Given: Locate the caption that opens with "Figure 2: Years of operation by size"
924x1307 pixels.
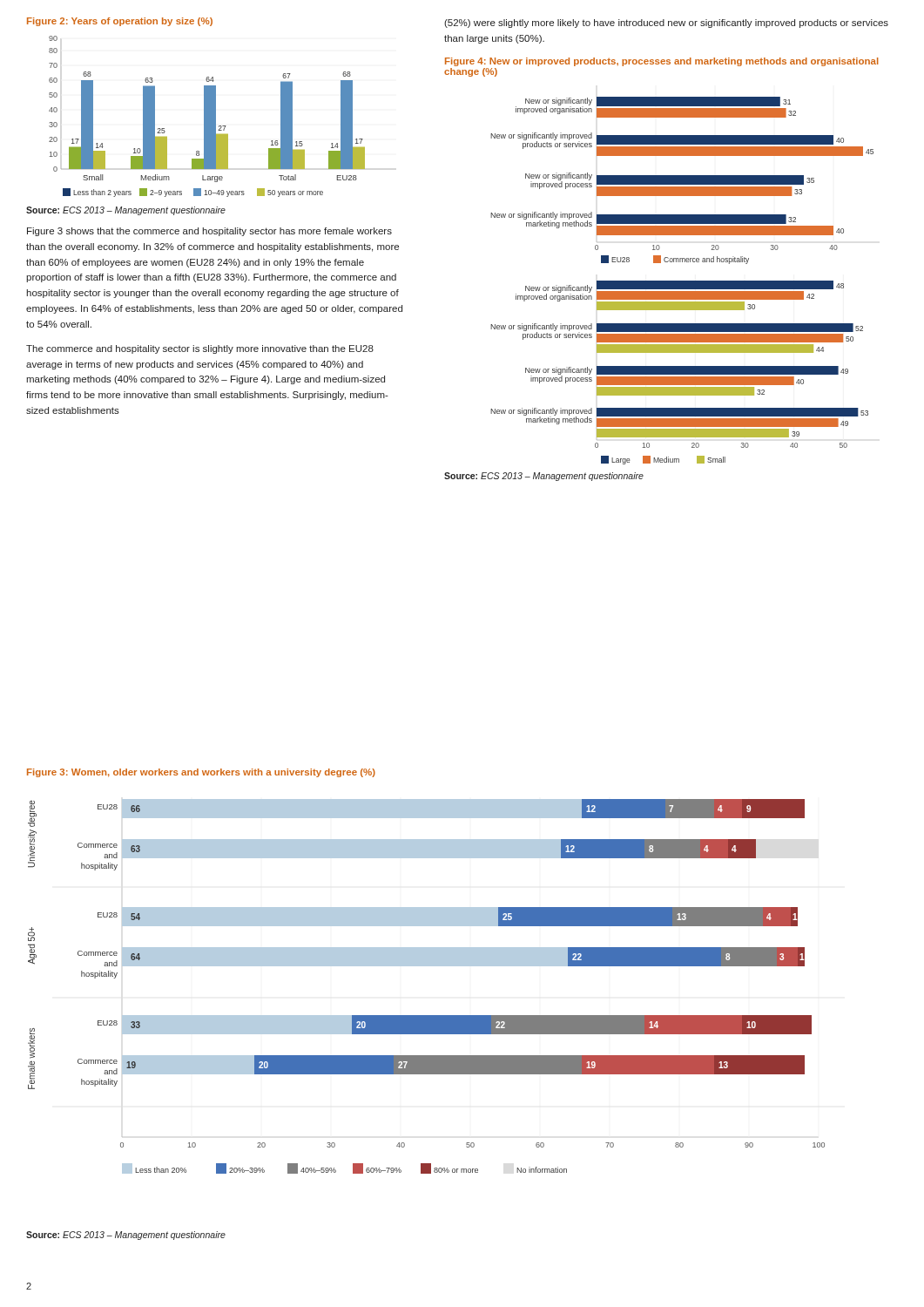Looking at the screenshot, I should pos(120,21).
